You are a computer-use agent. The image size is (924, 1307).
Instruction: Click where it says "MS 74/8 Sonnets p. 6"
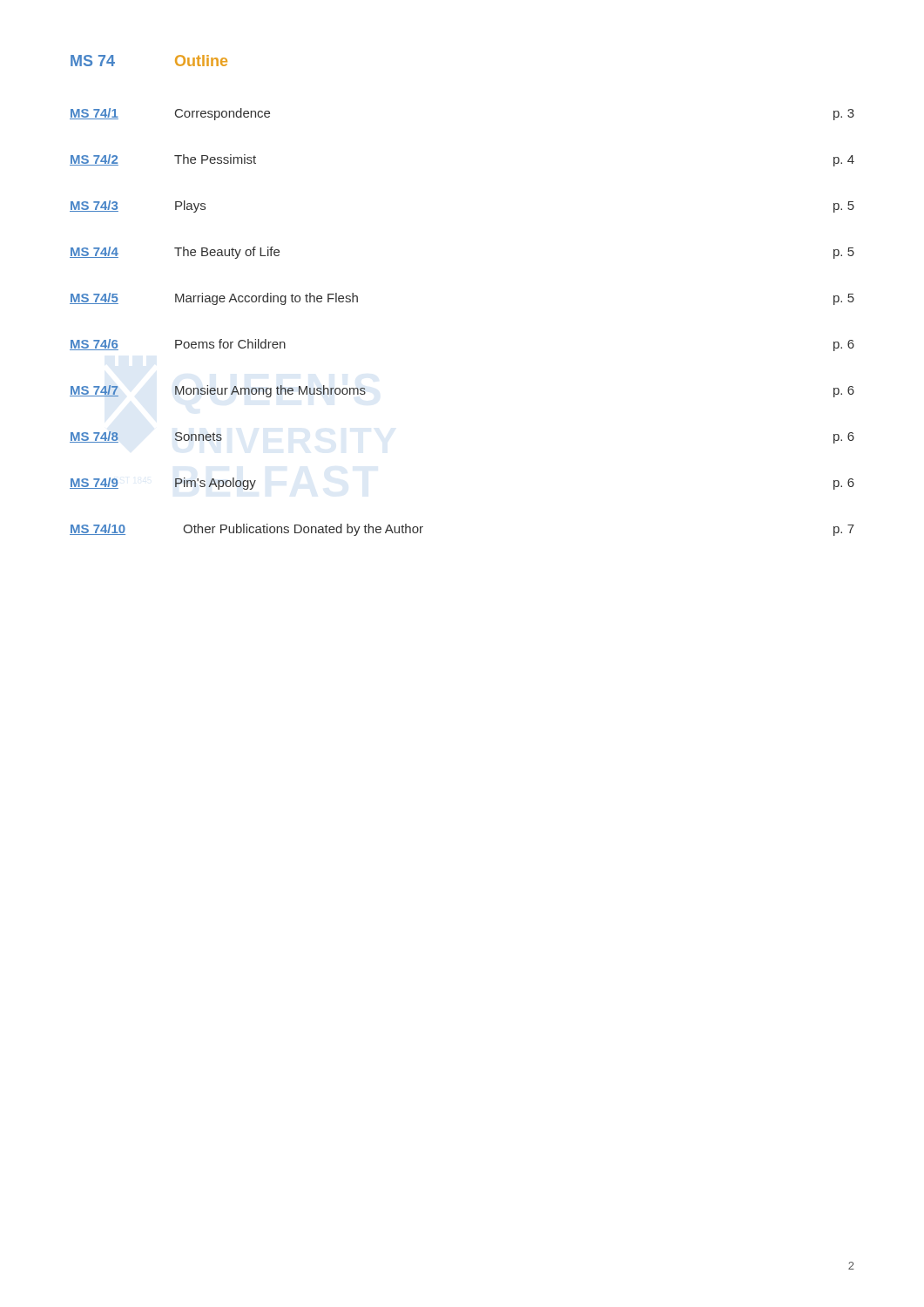[x=95, y=438]
